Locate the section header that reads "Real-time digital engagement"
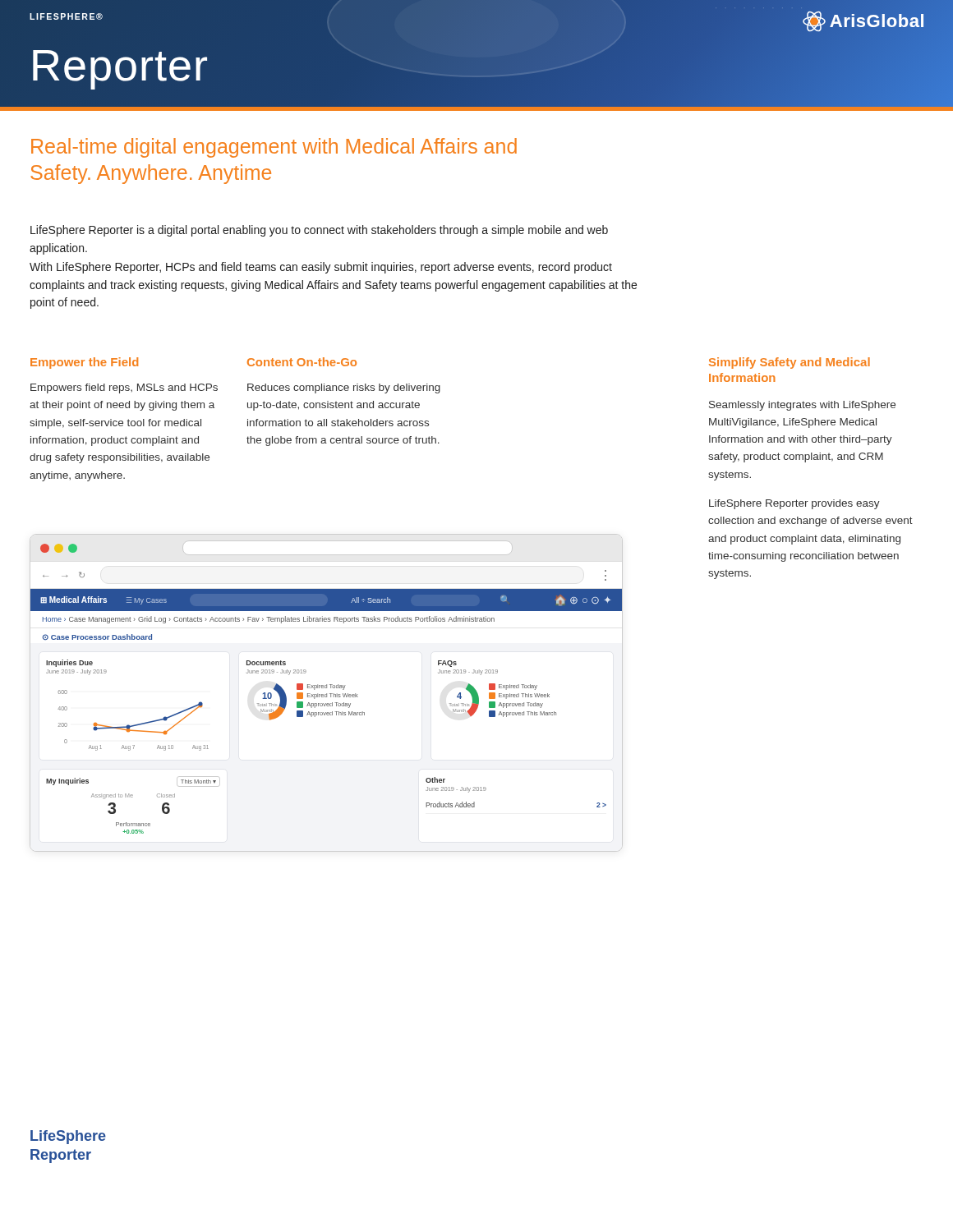The height and width of the screenshot is (1232, 953). pos(274,159)
